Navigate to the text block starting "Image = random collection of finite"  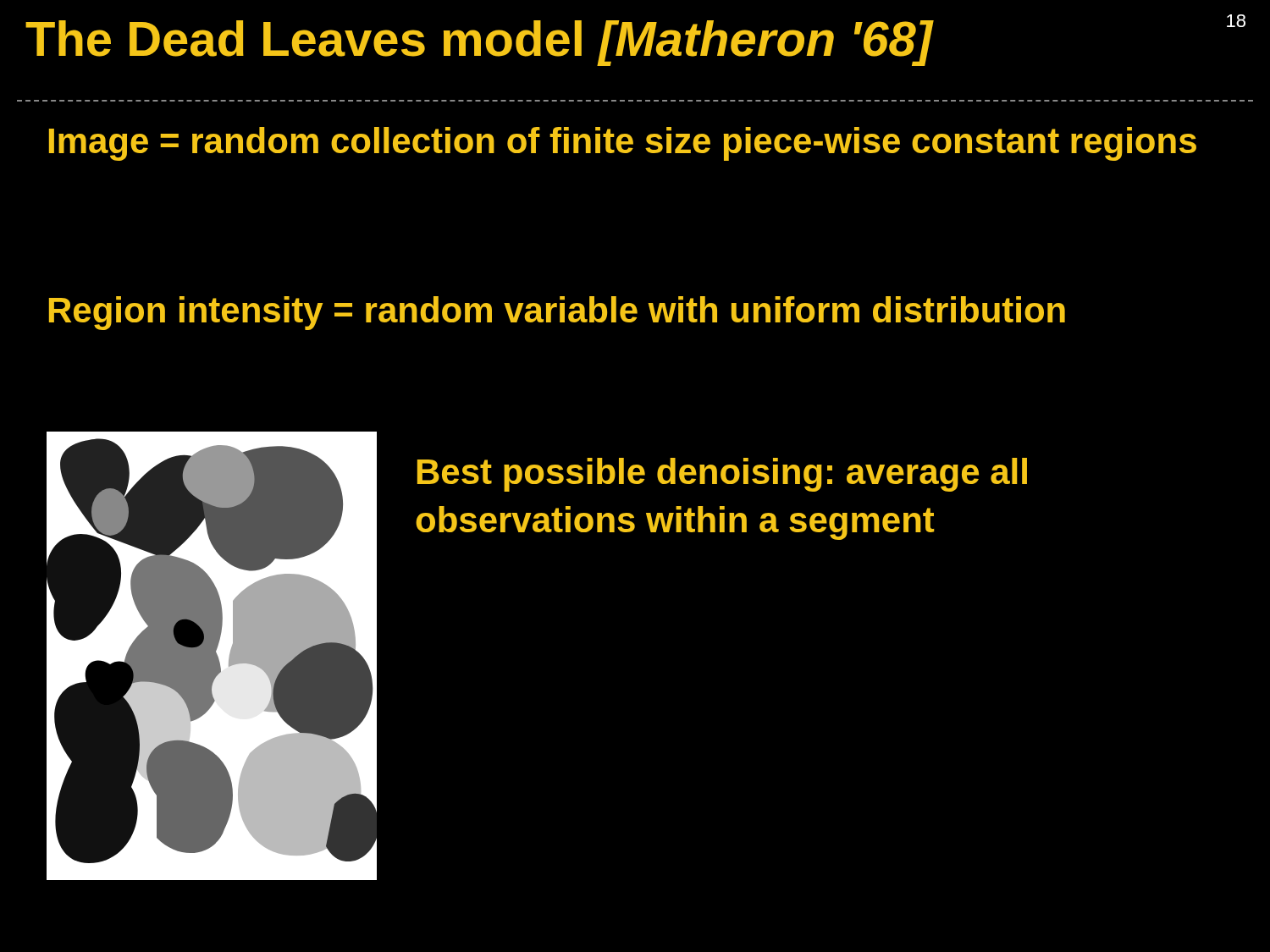tap(633, 142)
